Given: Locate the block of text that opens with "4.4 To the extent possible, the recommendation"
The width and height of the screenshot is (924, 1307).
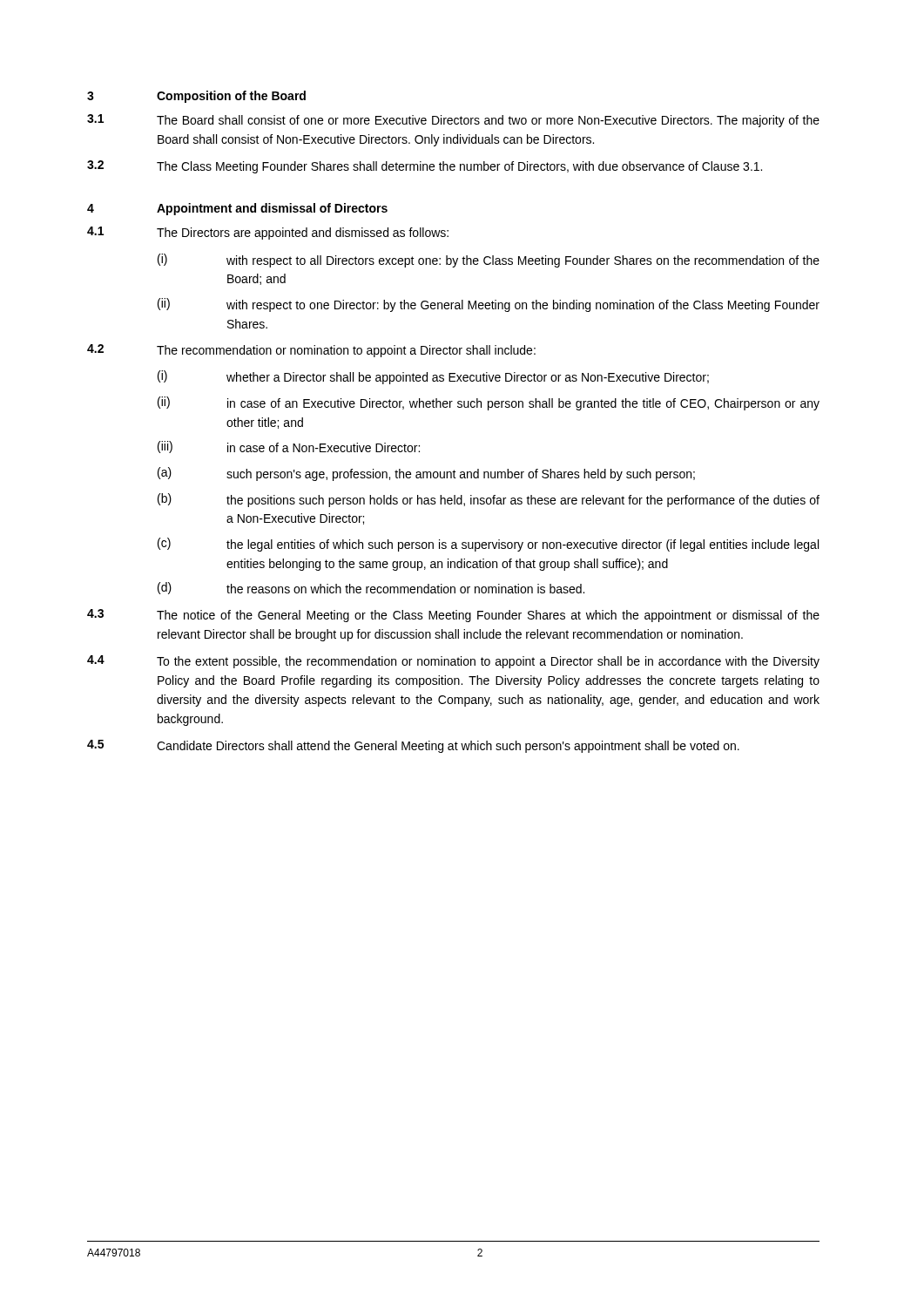Looking at the screenshot, I should (x=453, y=691).
